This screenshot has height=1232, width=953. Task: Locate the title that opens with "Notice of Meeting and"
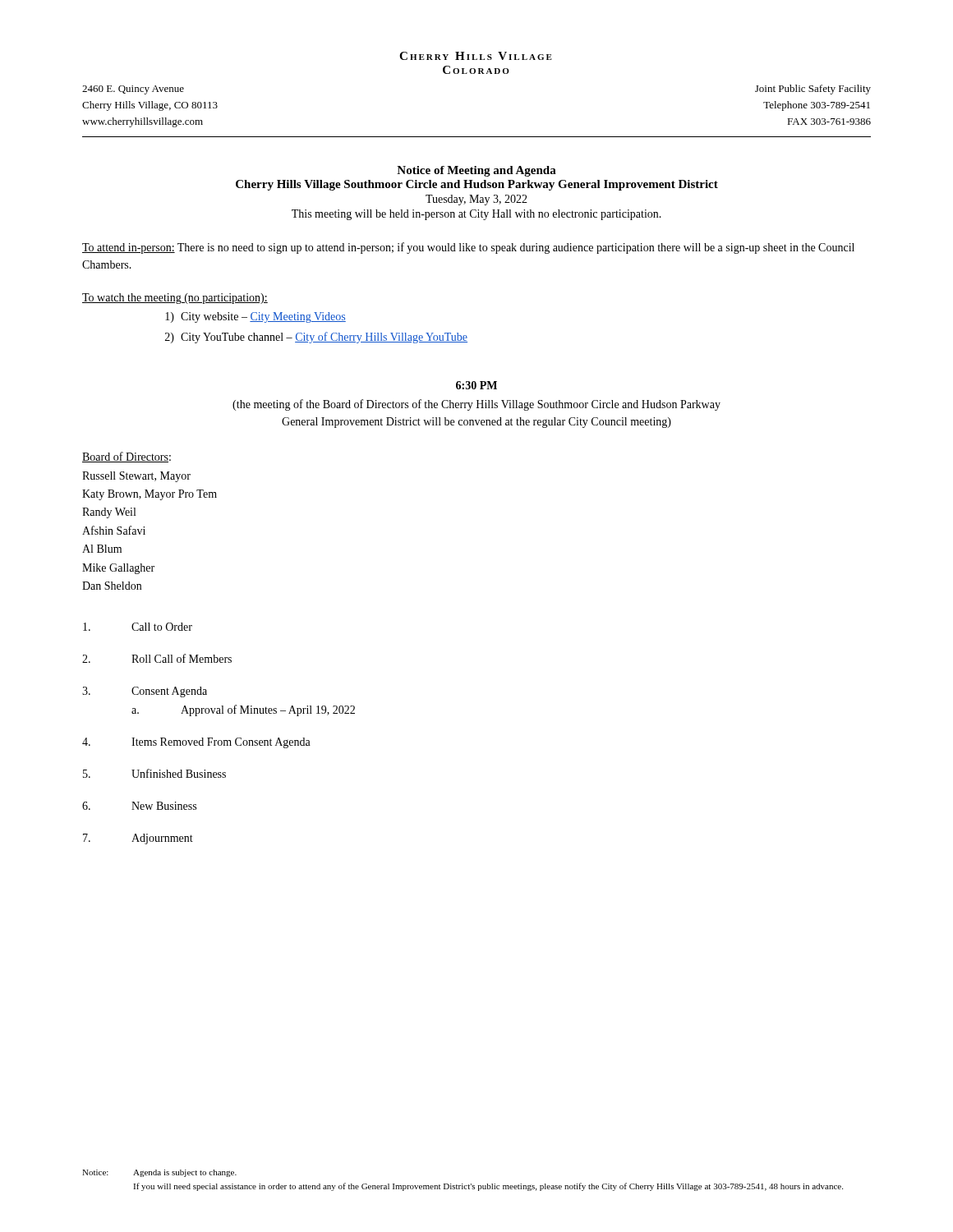coord(476,192)
